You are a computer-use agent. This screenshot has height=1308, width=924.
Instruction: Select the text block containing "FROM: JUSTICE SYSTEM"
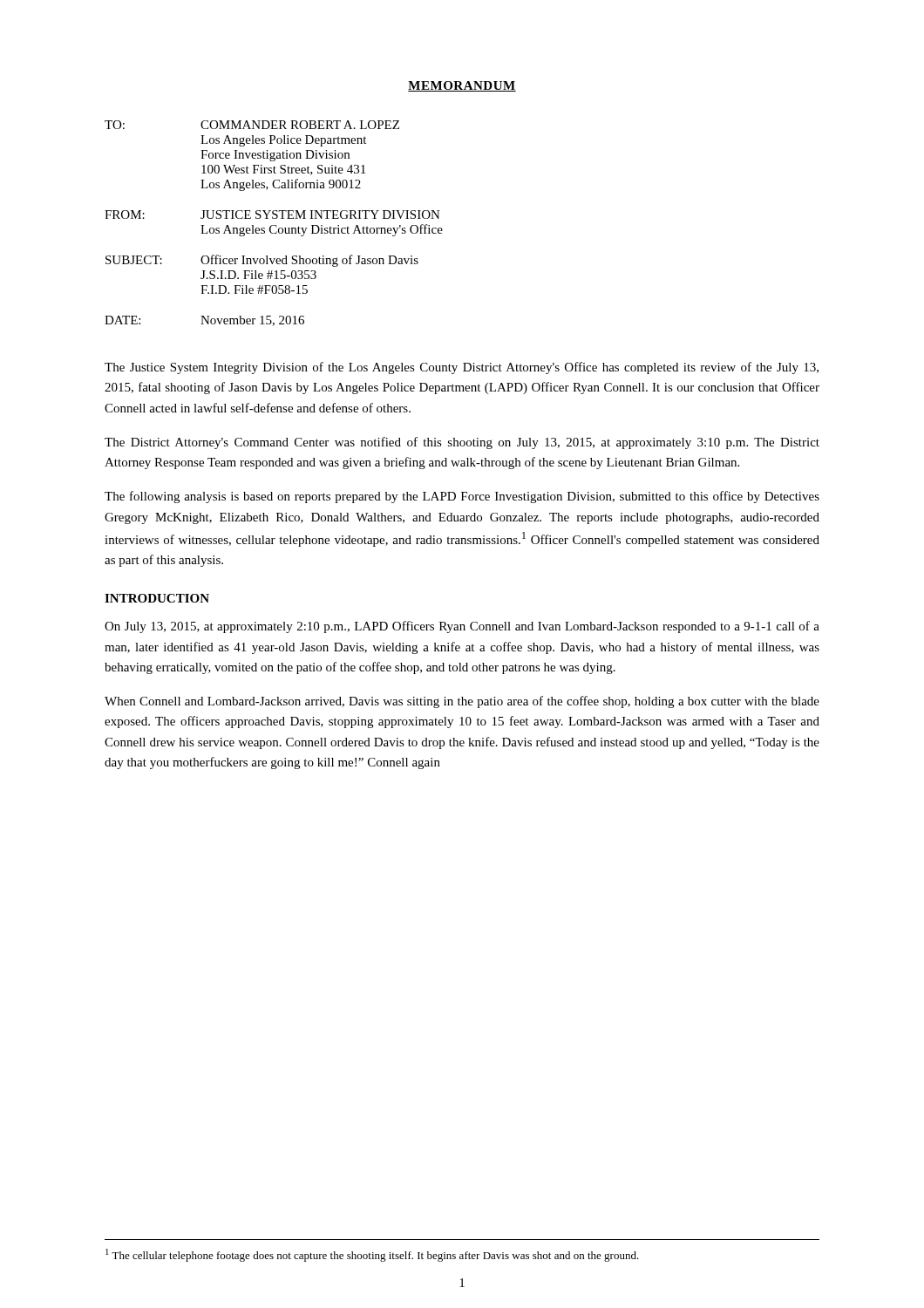pos(272,215)
